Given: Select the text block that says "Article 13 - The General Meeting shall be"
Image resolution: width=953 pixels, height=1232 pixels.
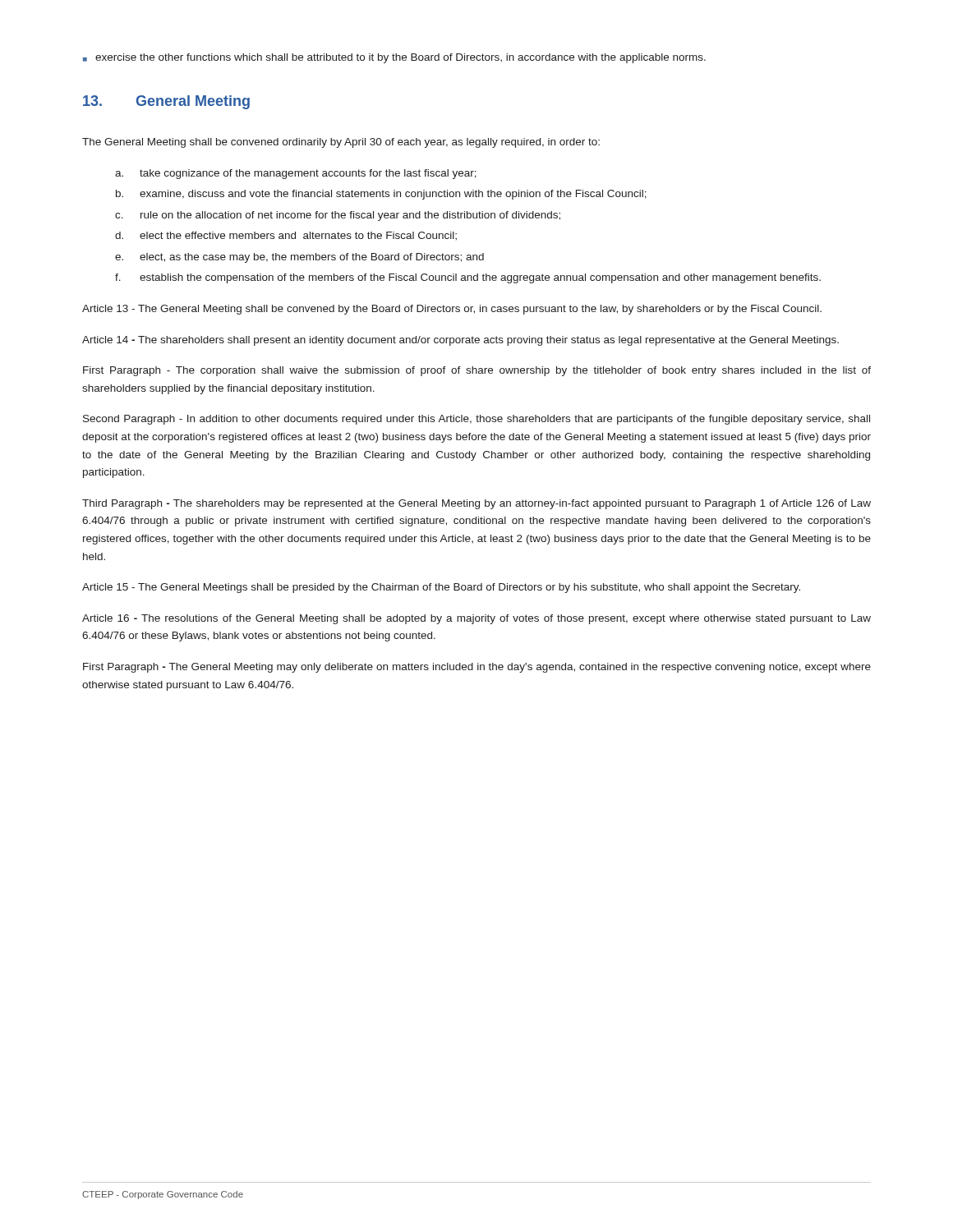Looking at the screenshot, I should 452,308.
